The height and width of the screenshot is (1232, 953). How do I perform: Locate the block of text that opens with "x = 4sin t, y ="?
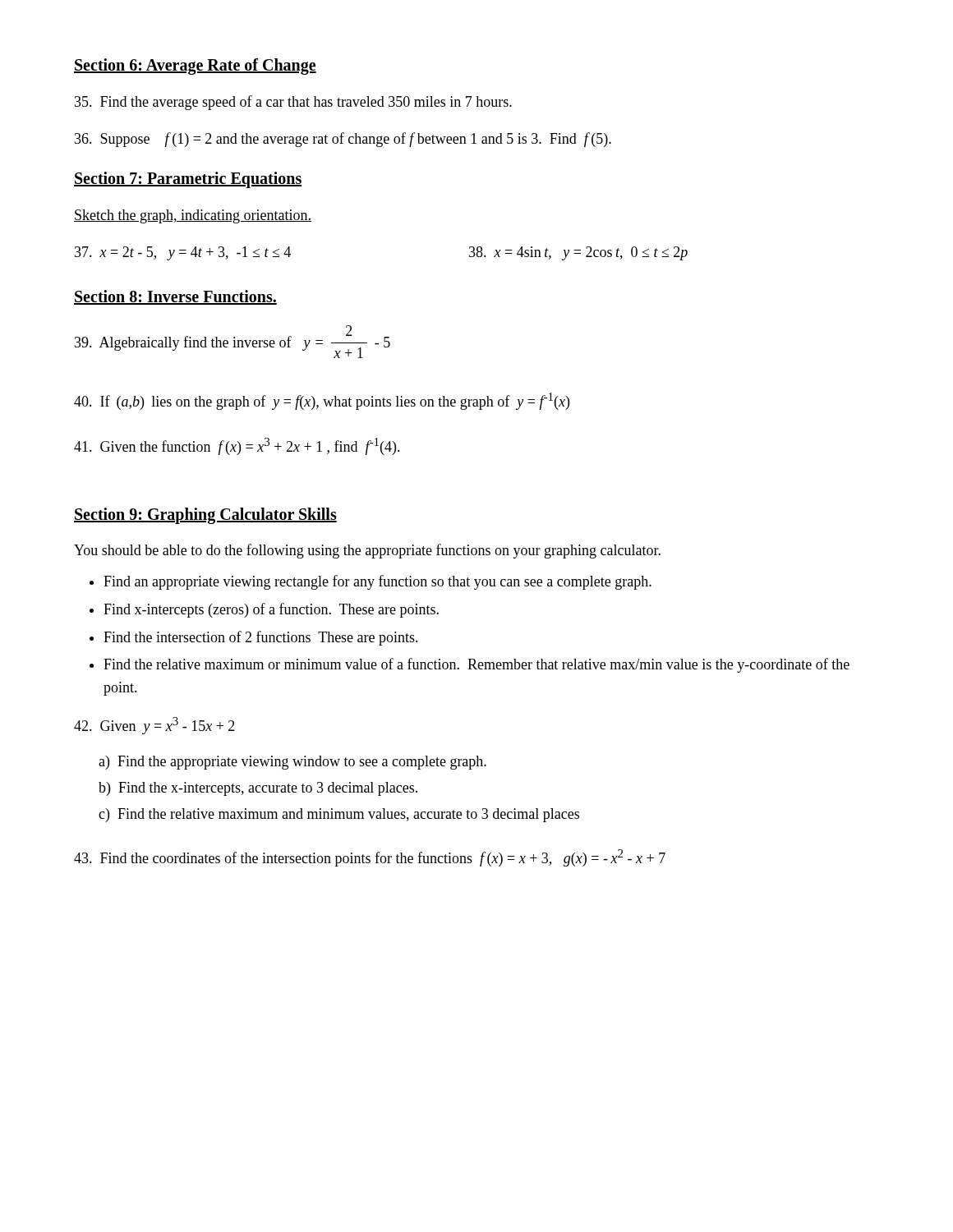[x=578, y=252]
